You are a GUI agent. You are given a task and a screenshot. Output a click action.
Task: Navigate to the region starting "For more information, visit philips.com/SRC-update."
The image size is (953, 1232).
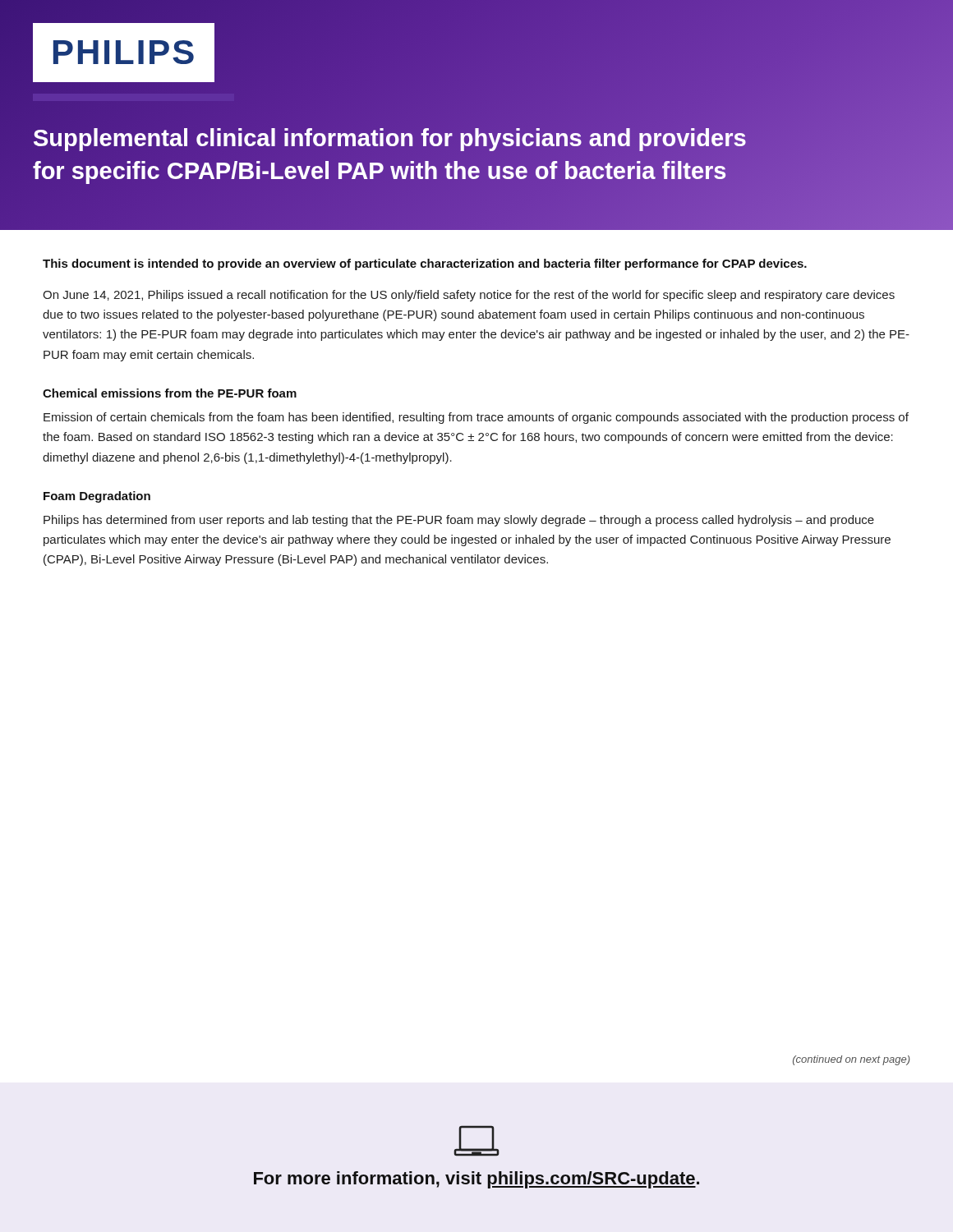click(x=476, y=1157)
